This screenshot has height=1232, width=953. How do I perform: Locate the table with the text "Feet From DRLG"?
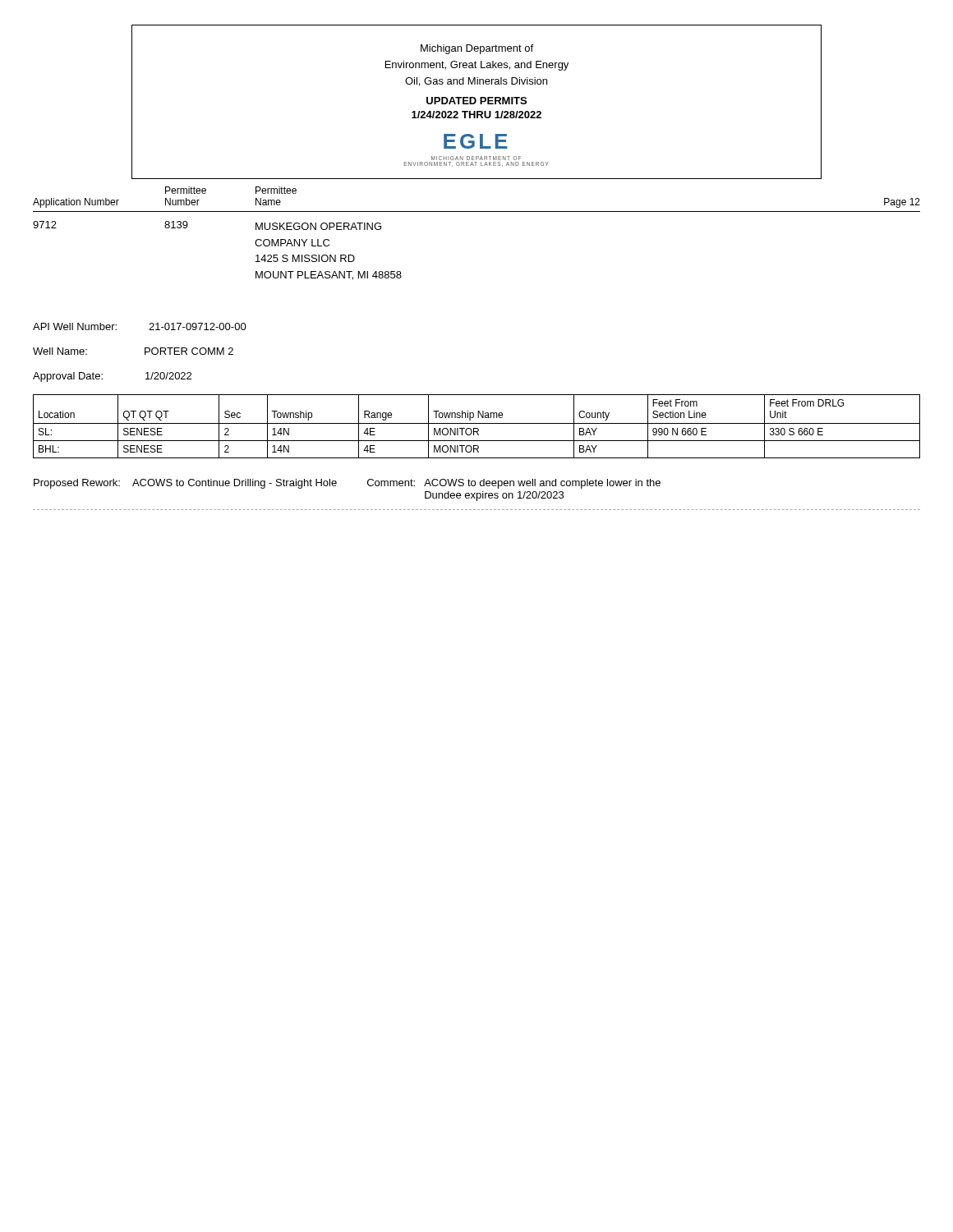pyautogui.click(x=476, y=426)
